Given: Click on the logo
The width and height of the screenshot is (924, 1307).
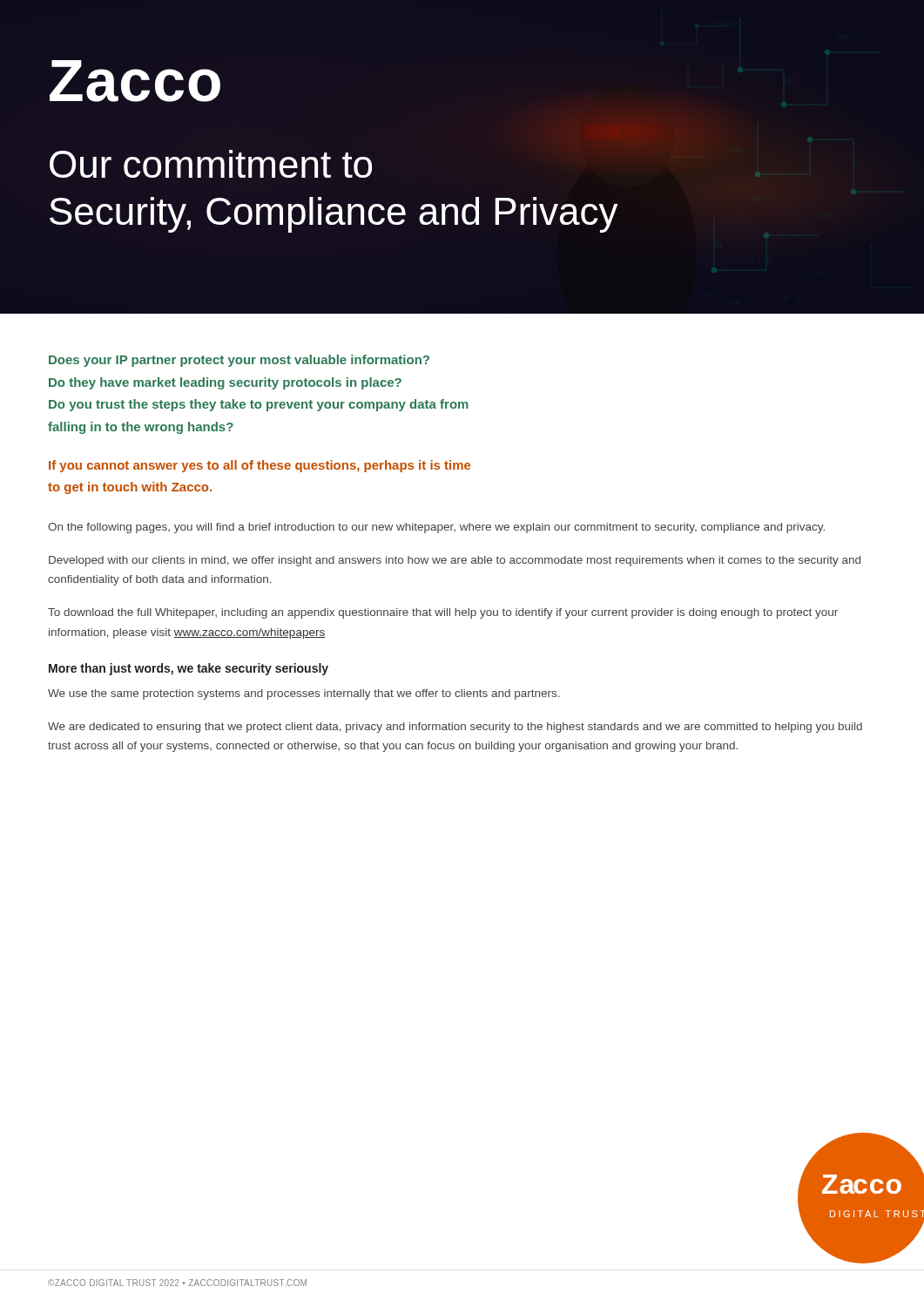Looking at the screenshot, I should pos(841,1192).
